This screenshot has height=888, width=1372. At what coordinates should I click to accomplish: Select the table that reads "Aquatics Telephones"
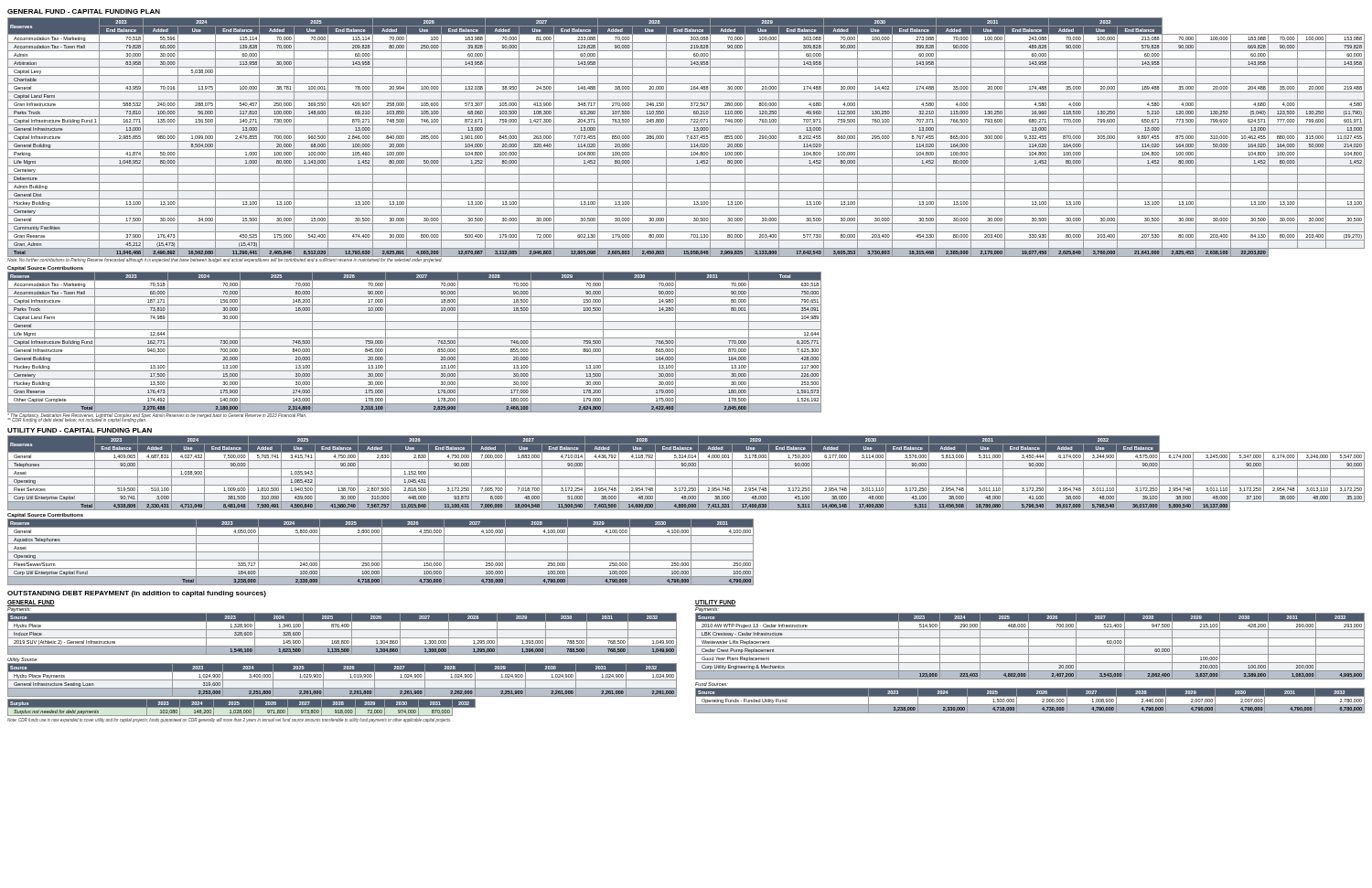(x=381, y=549)
